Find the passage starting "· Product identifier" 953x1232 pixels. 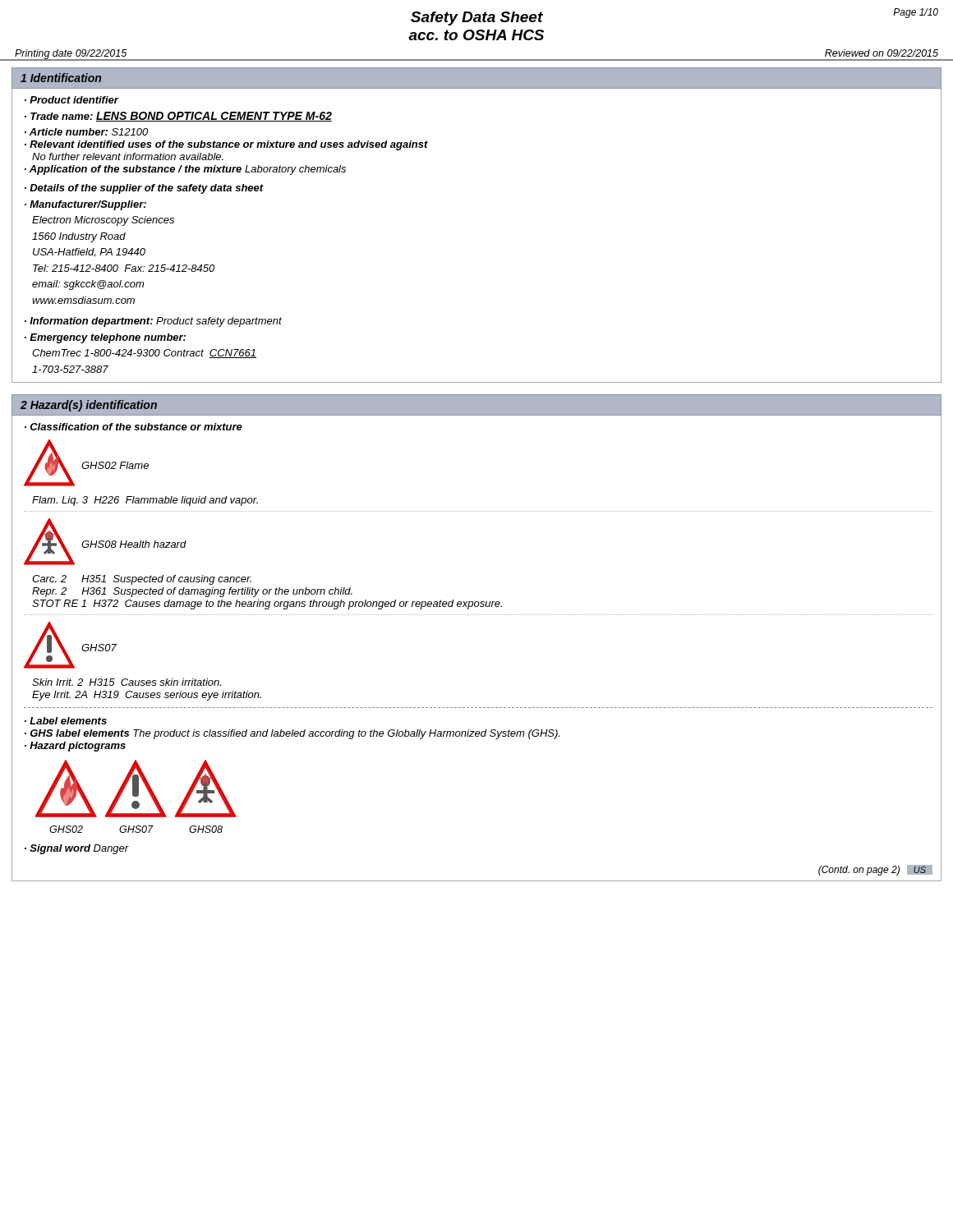click(x=71, y=100)
